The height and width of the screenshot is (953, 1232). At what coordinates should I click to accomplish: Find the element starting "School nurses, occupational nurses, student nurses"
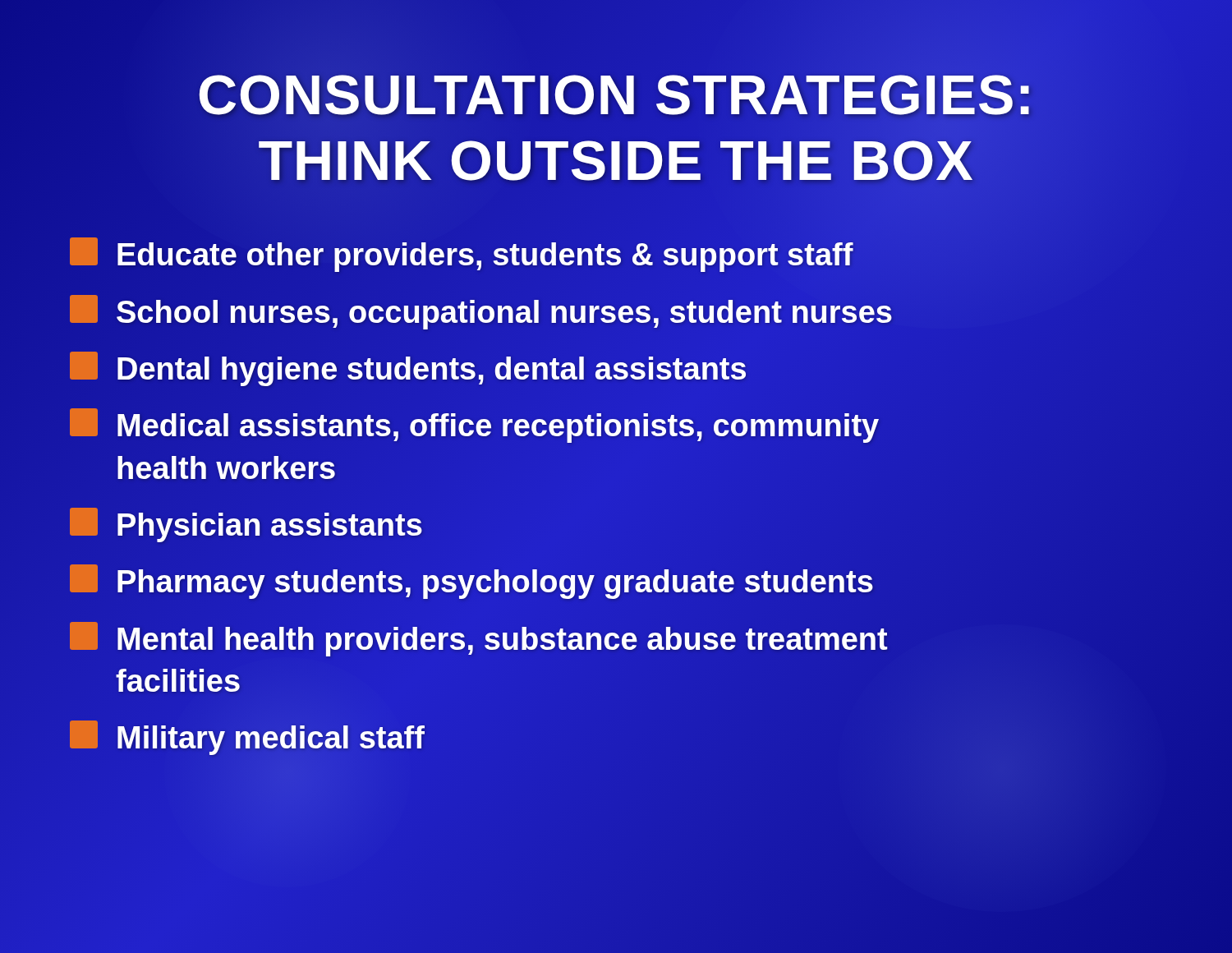[x=481, y=313]
